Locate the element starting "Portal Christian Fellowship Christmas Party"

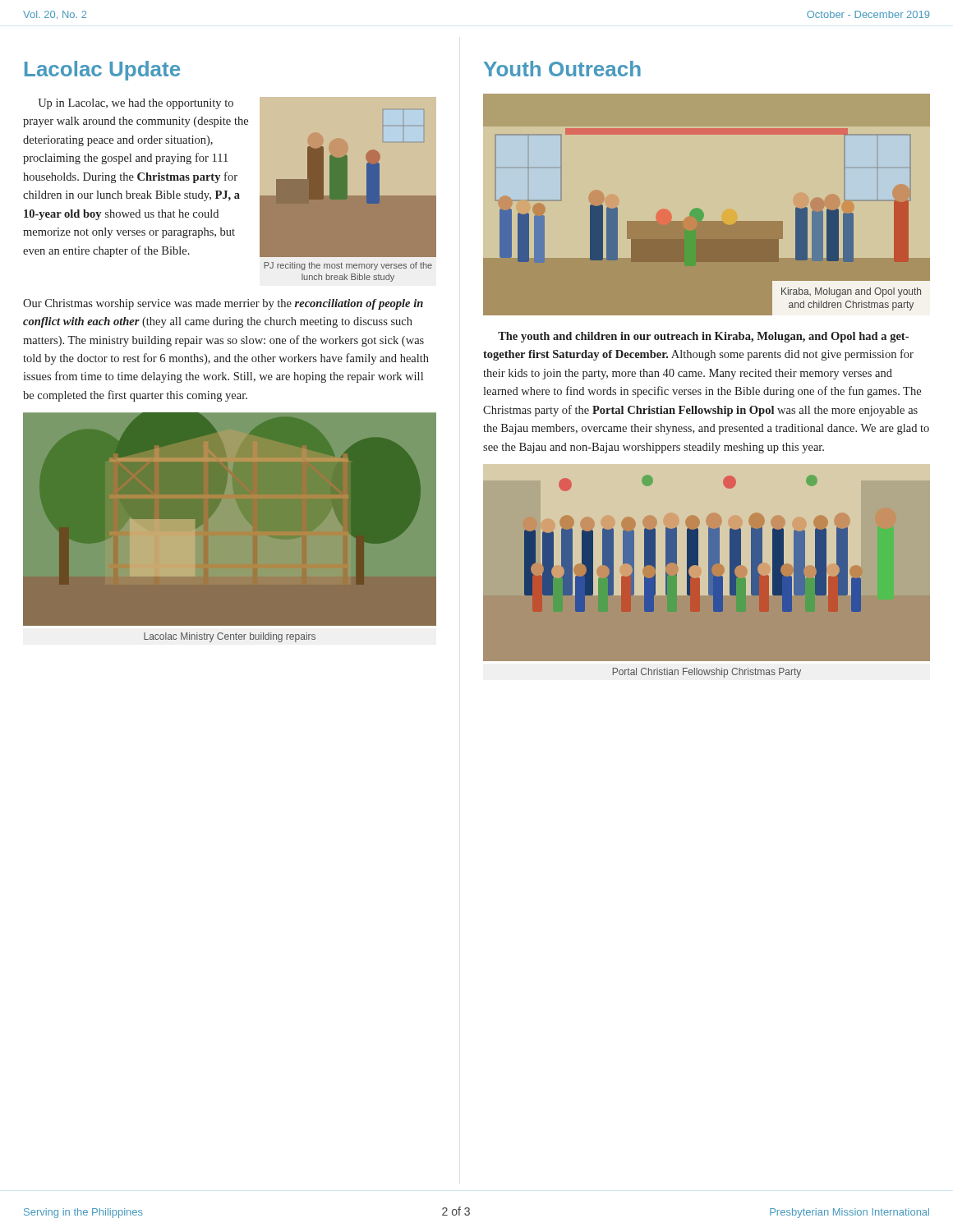click(x=707, y=672)
